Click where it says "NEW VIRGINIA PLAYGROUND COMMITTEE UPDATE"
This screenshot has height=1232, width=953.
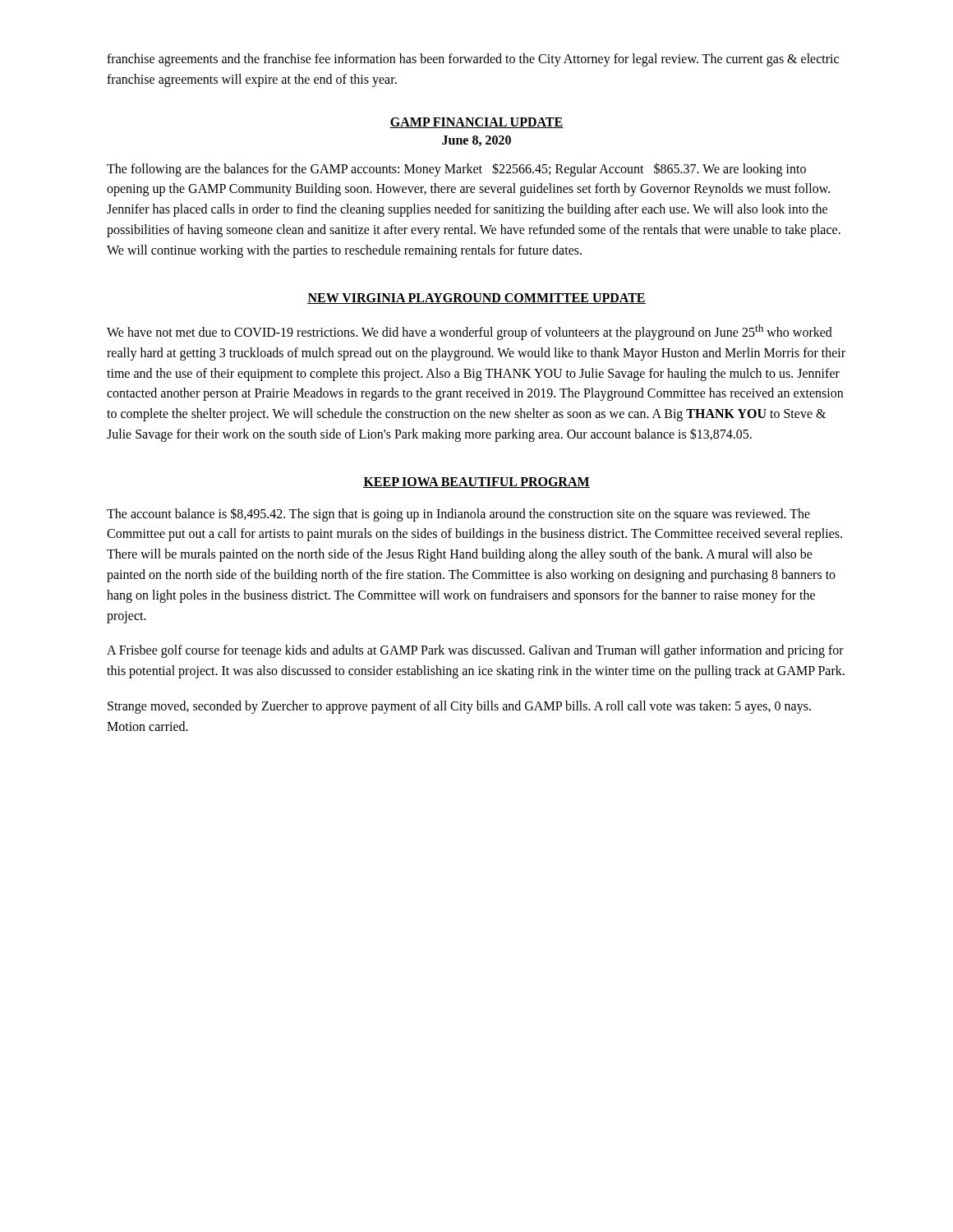(x=476, y=297)
